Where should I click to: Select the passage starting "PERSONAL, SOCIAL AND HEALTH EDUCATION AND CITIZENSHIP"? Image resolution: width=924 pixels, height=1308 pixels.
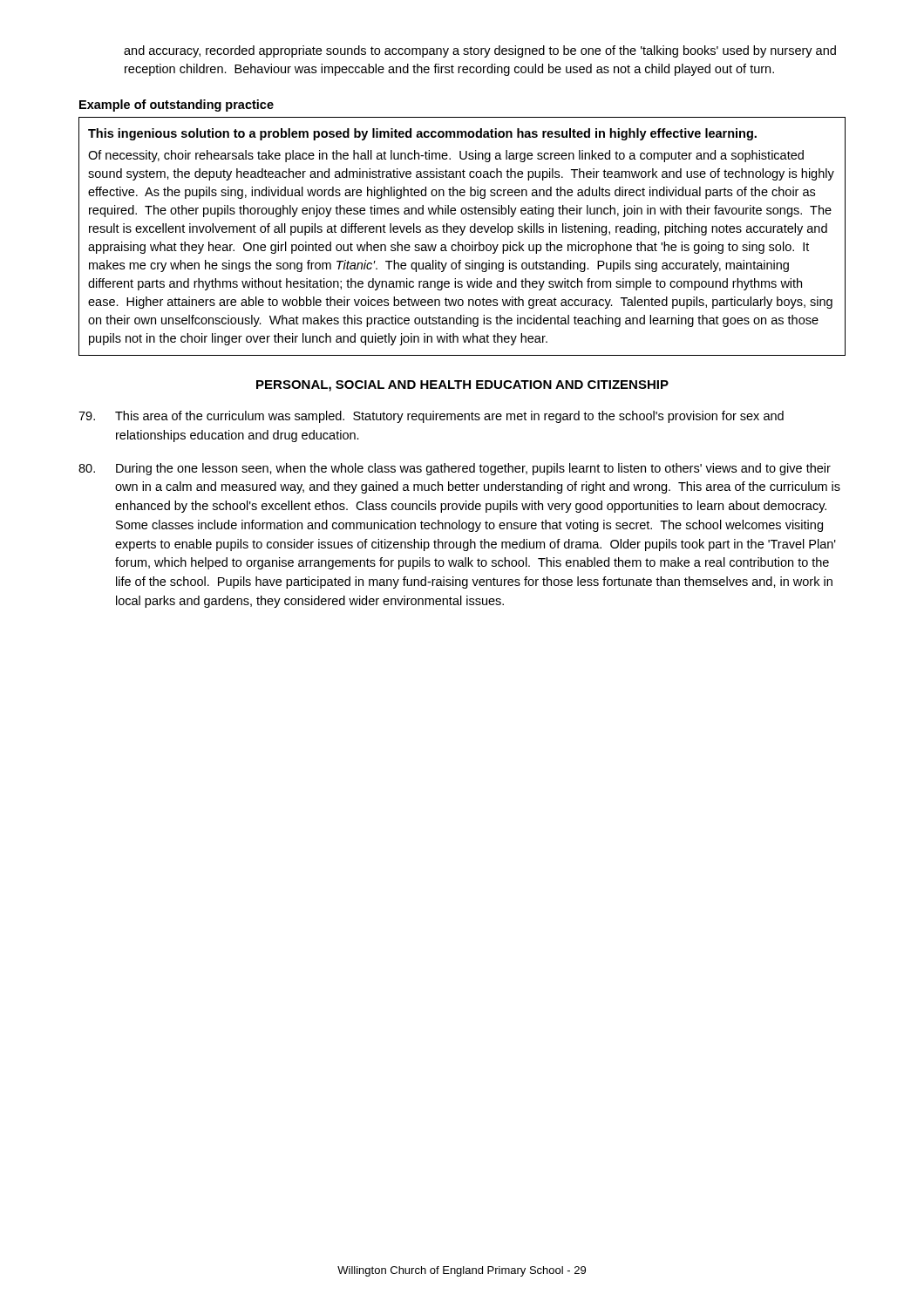point(462,384)
